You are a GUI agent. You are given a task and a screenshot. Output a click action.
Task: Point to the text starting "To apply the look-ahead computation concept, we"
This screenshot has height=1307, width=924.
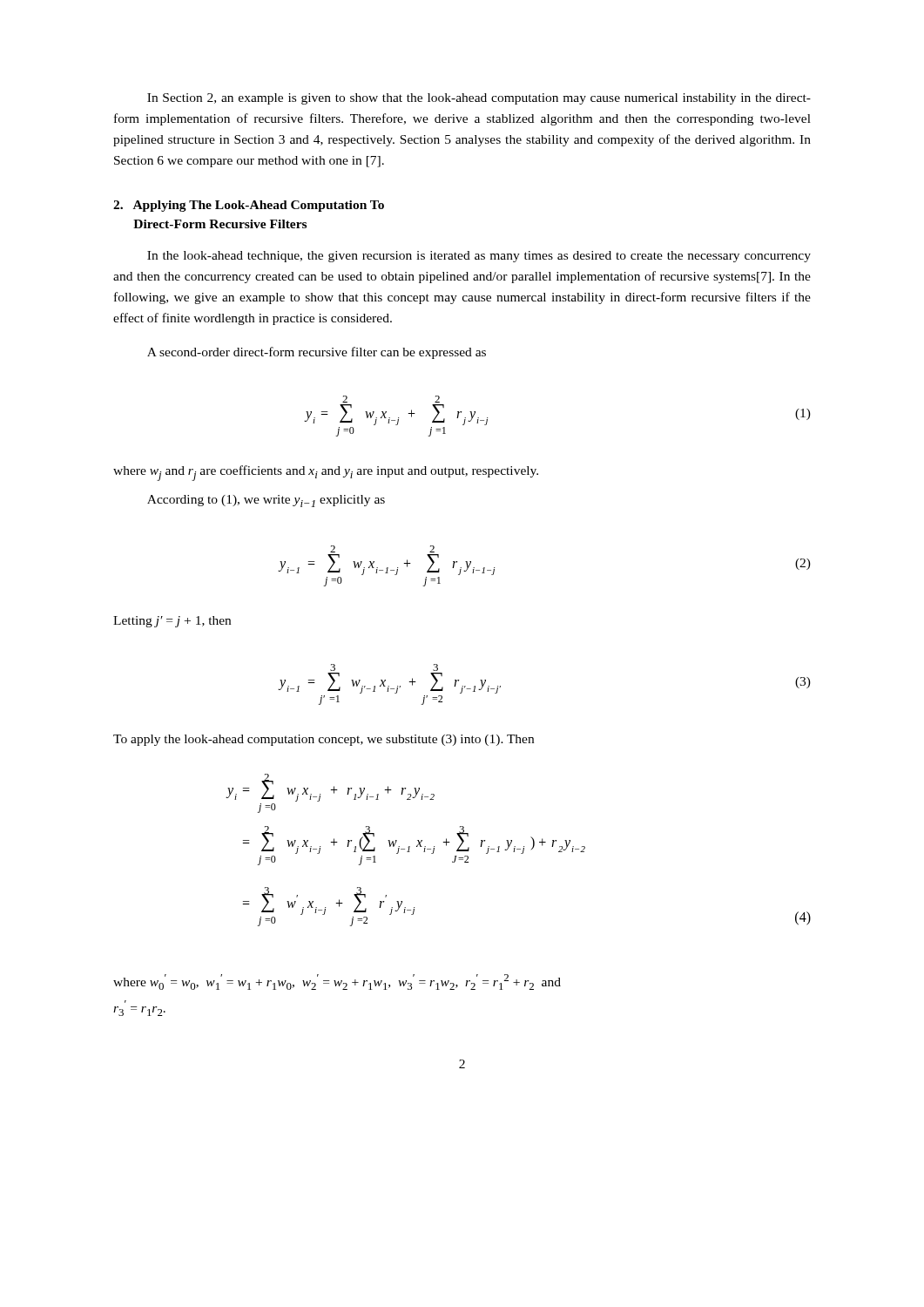tap(324, 738)
